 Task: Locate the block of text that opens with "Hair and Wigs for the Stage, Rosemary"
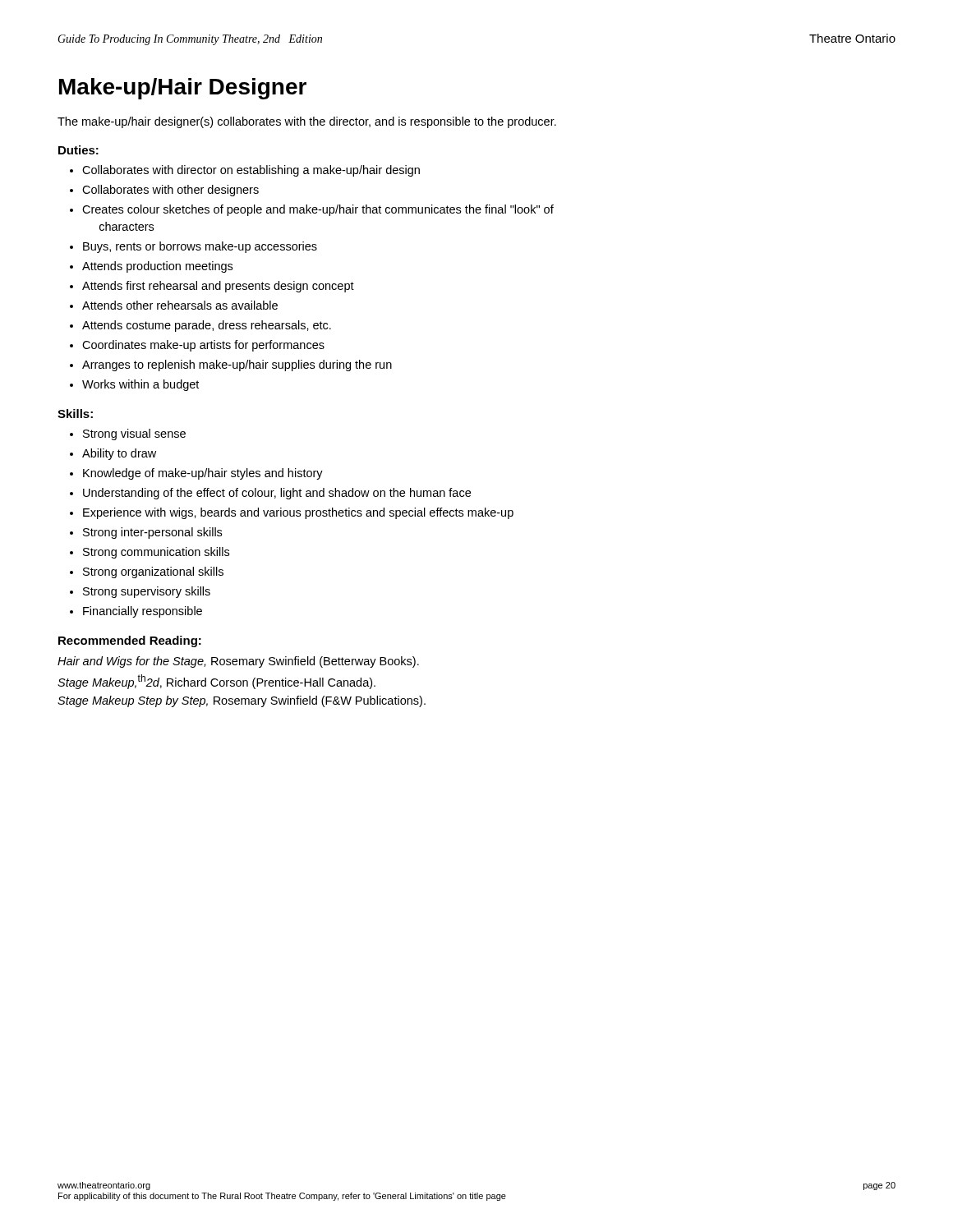coord(238,662)
